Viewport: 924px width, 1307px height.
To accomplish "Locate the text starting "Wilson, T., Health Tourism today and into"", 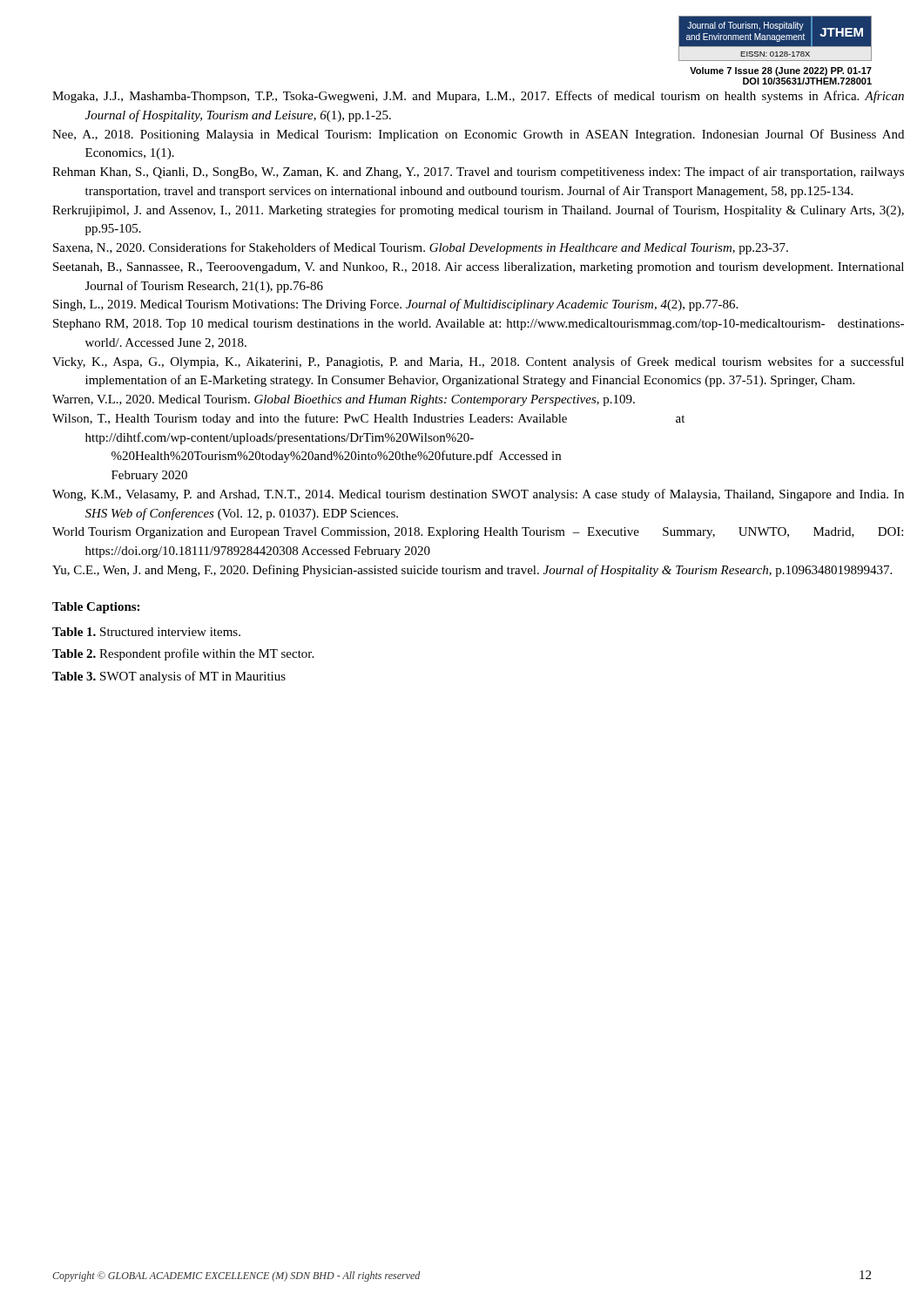I will pos(462,447).
